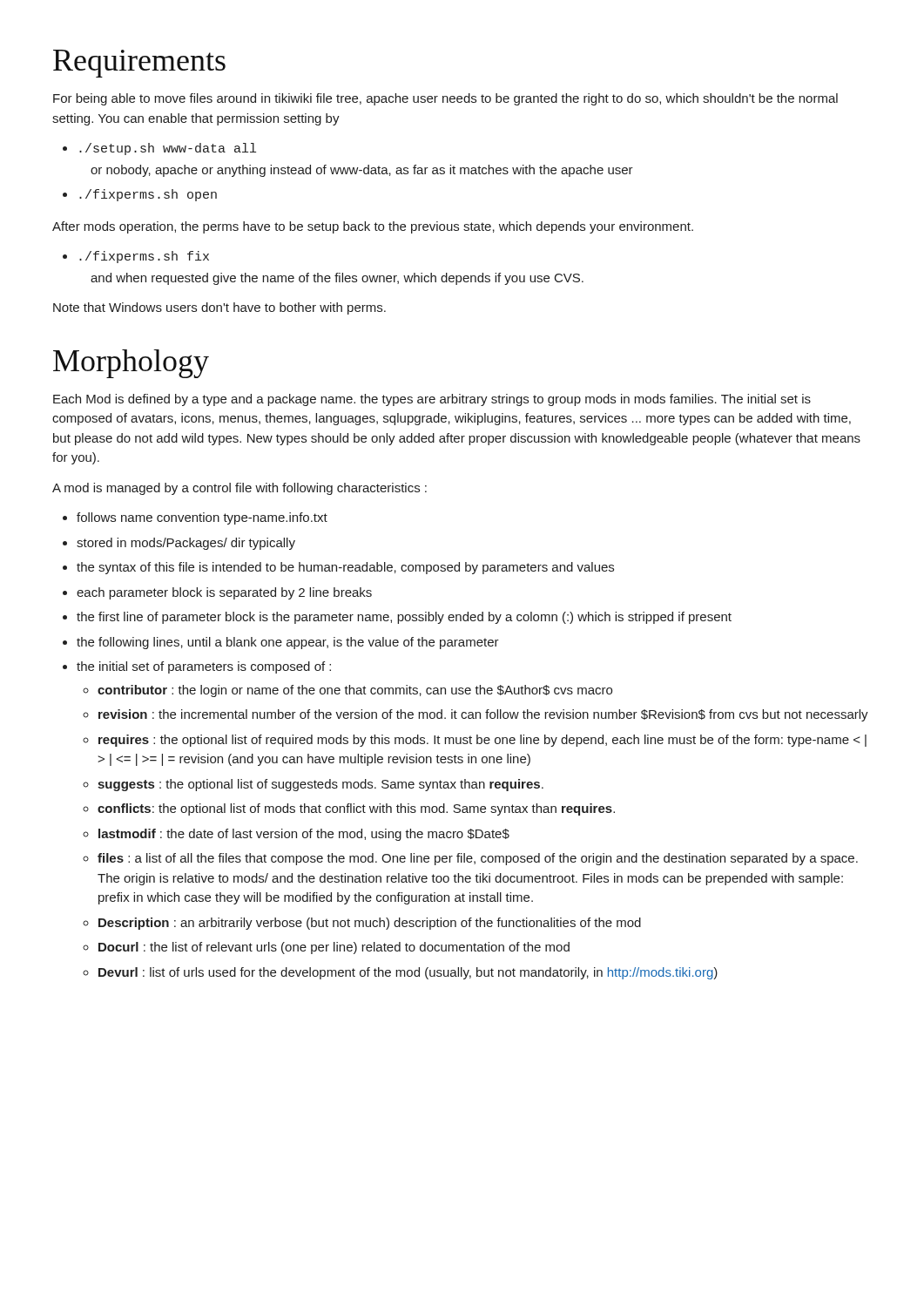
Task: Locate the list item with the text "revision : the incremental number of"
Action: point(483,714)
